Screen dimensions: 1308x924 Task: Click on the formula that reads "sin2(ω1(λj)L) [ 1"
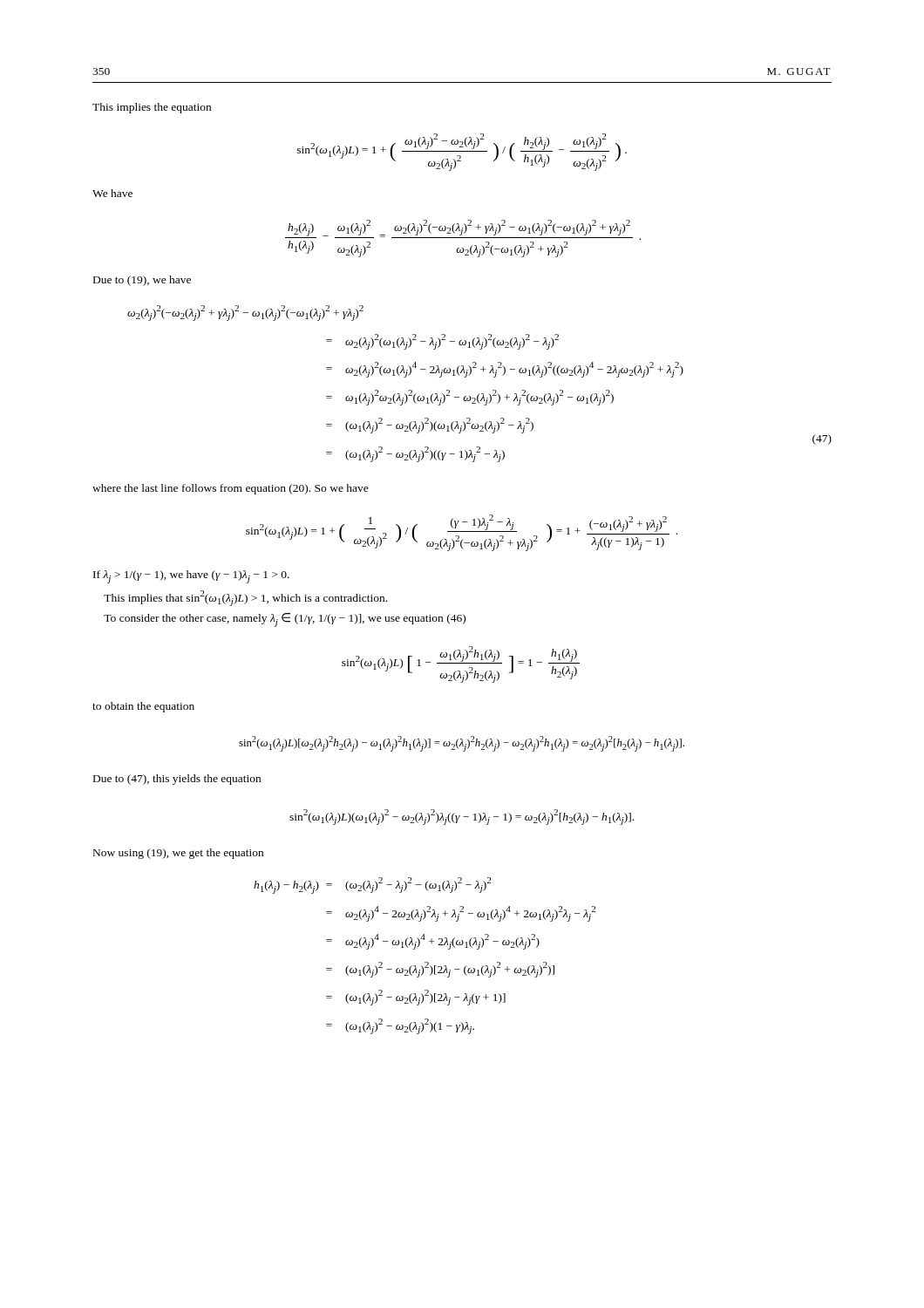pyautogui.click(x=461, y=663)
